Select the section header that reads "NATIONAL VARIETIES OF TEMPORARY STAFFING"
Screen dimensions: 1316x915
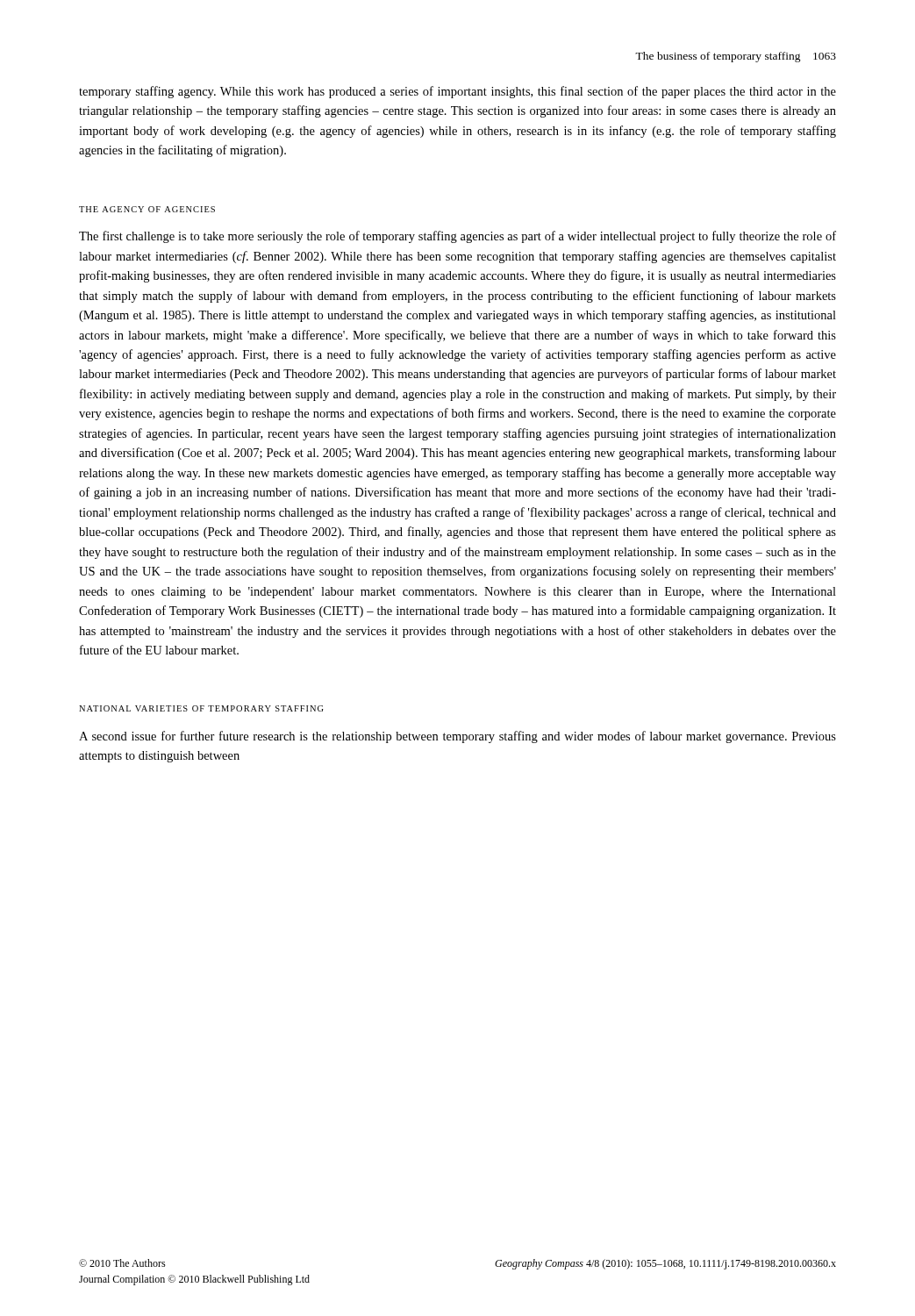coord(202,709)
